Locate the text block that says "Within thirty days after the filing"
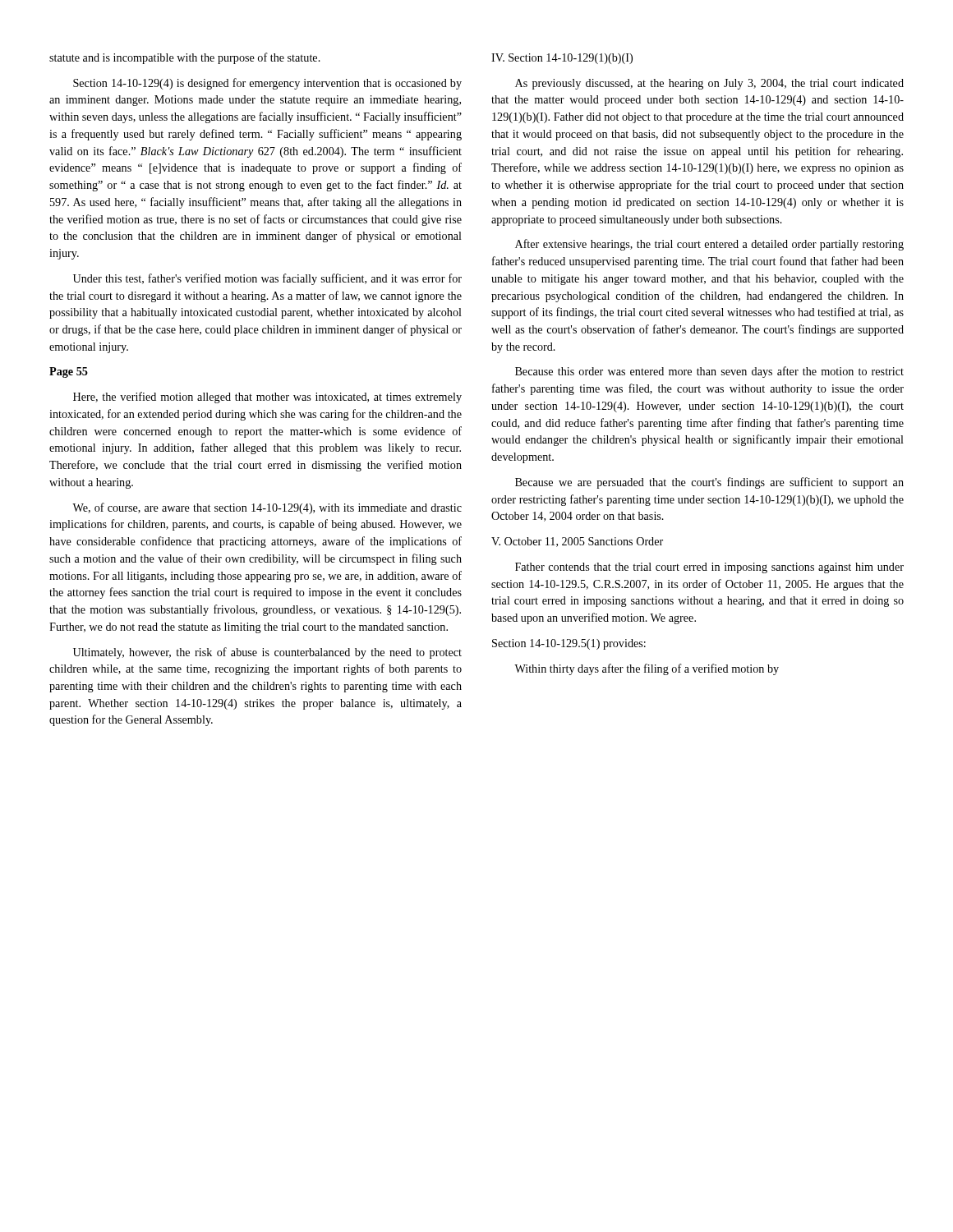 coord(698,668)
